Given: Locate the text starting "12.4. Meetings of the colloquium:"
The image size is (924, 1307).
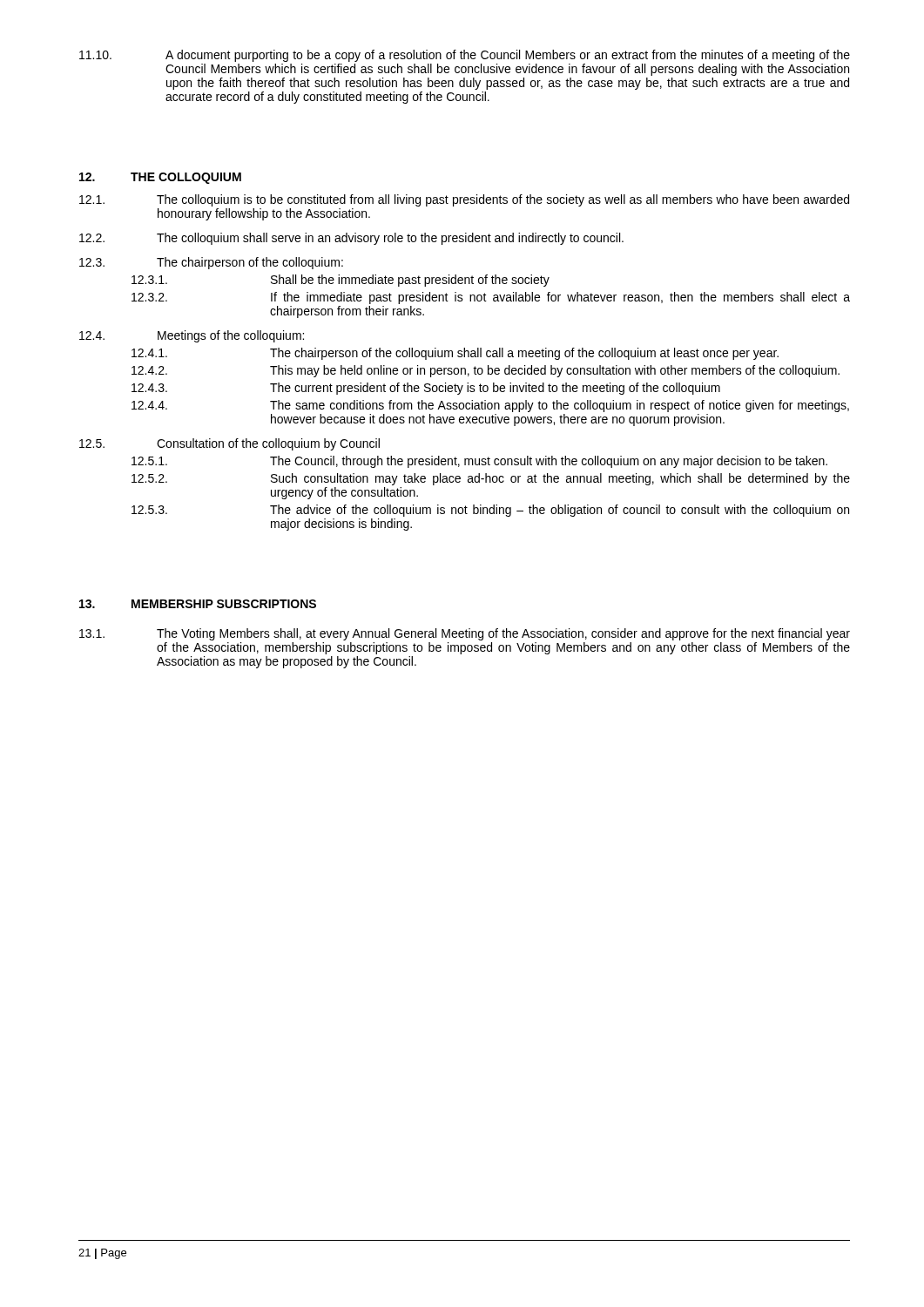Looking at the screenshot, I should [192, 336].
